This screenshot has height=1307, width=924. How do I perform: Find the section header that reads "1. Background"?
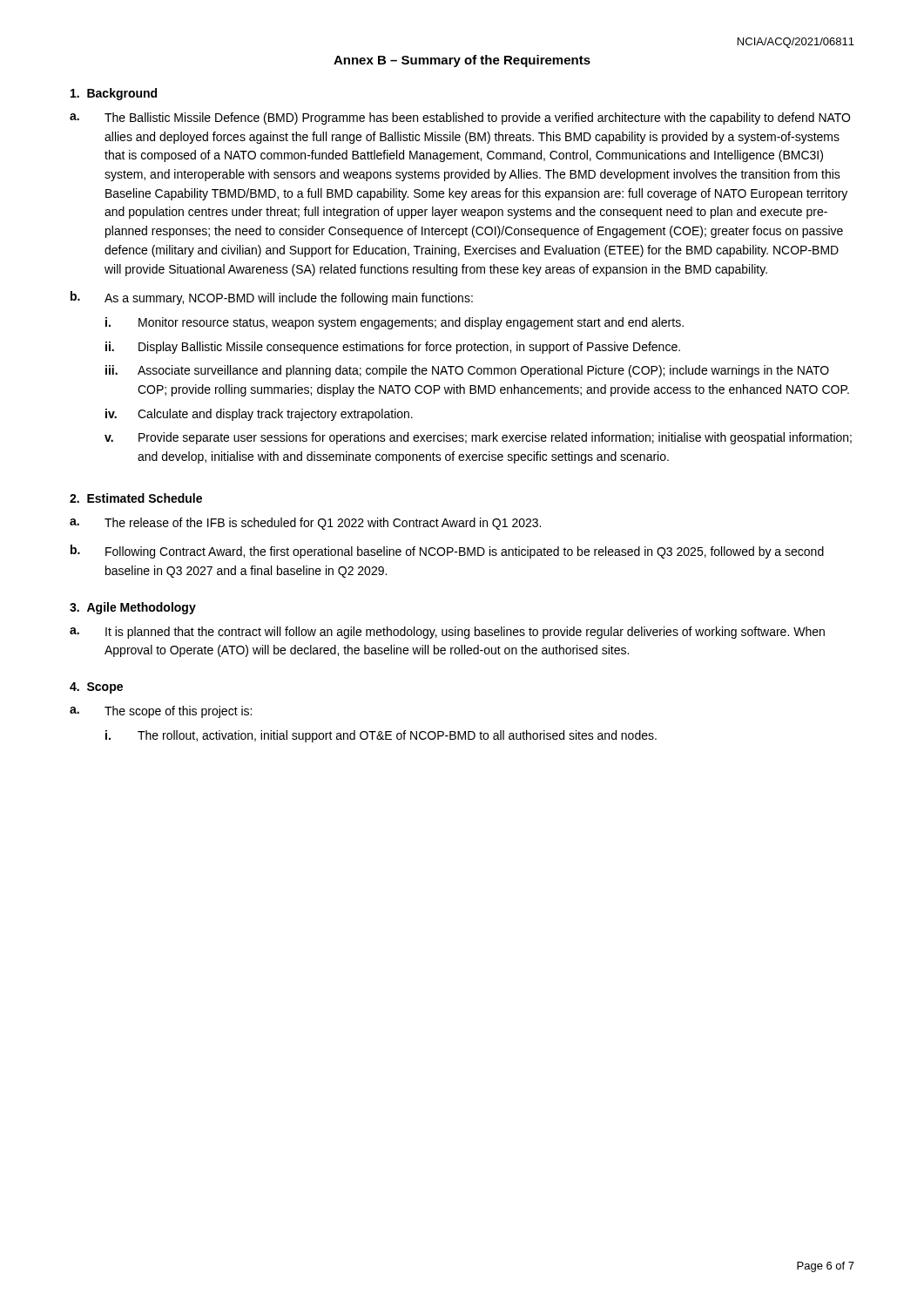[114, 93]
